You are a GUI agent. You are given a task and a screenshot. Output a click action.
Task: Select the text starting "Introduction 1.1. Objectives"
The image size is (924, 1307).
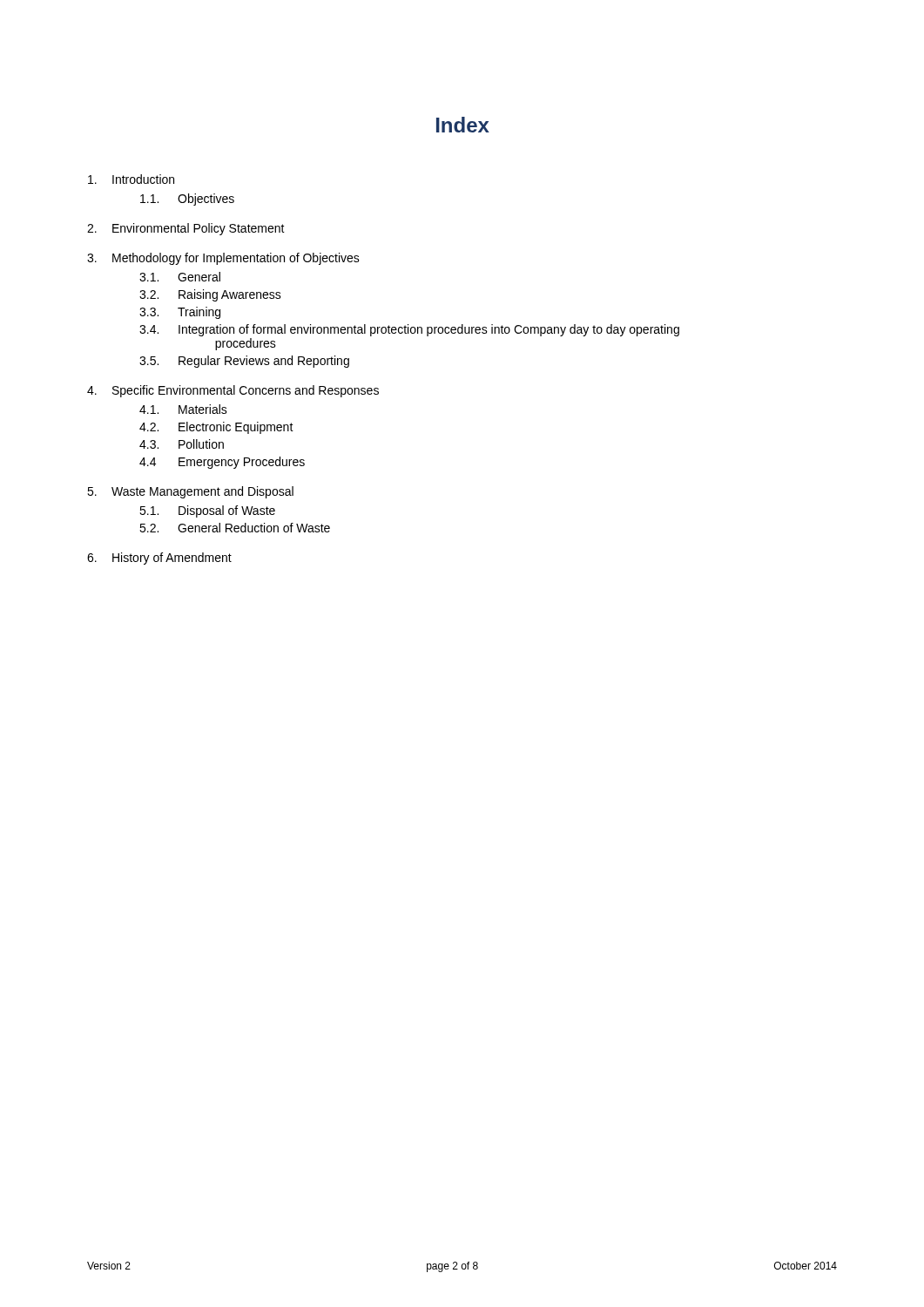[x=131, y=179]
